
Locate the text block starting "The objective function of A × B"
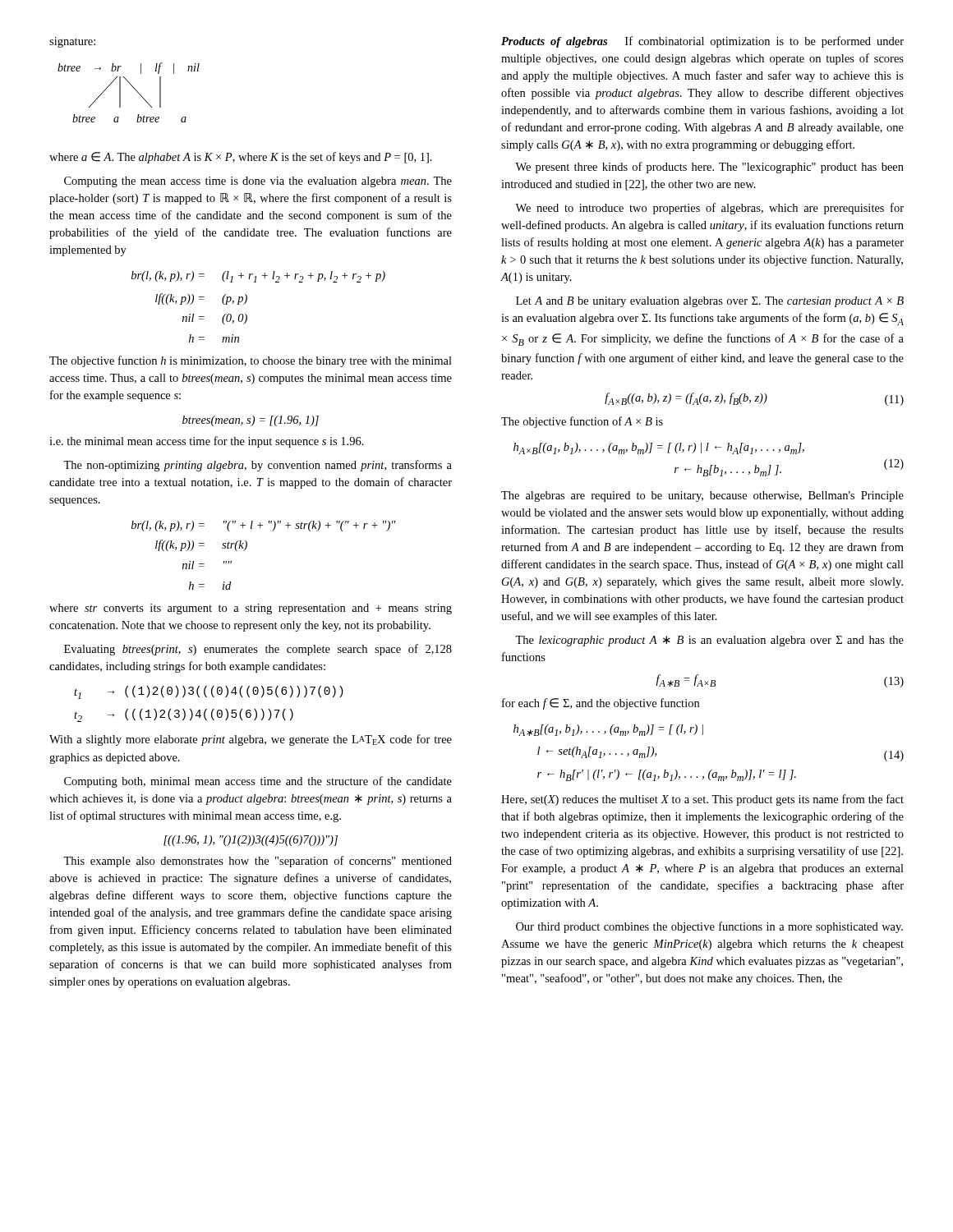(582, 422)
